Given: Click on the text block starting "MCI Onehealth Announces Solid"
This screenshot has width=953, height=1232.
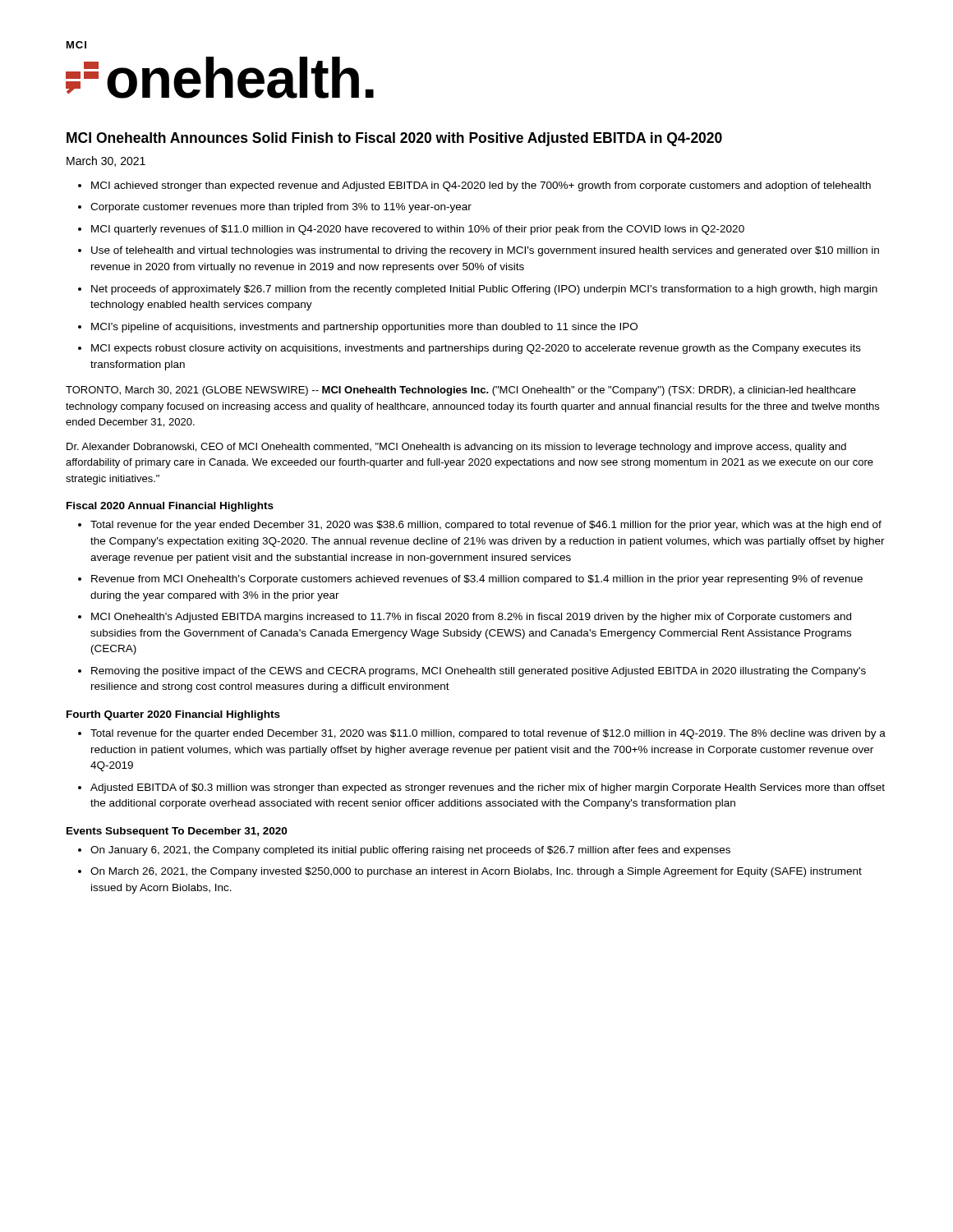Looking at the screenshot, I should (x=394, y=138).
